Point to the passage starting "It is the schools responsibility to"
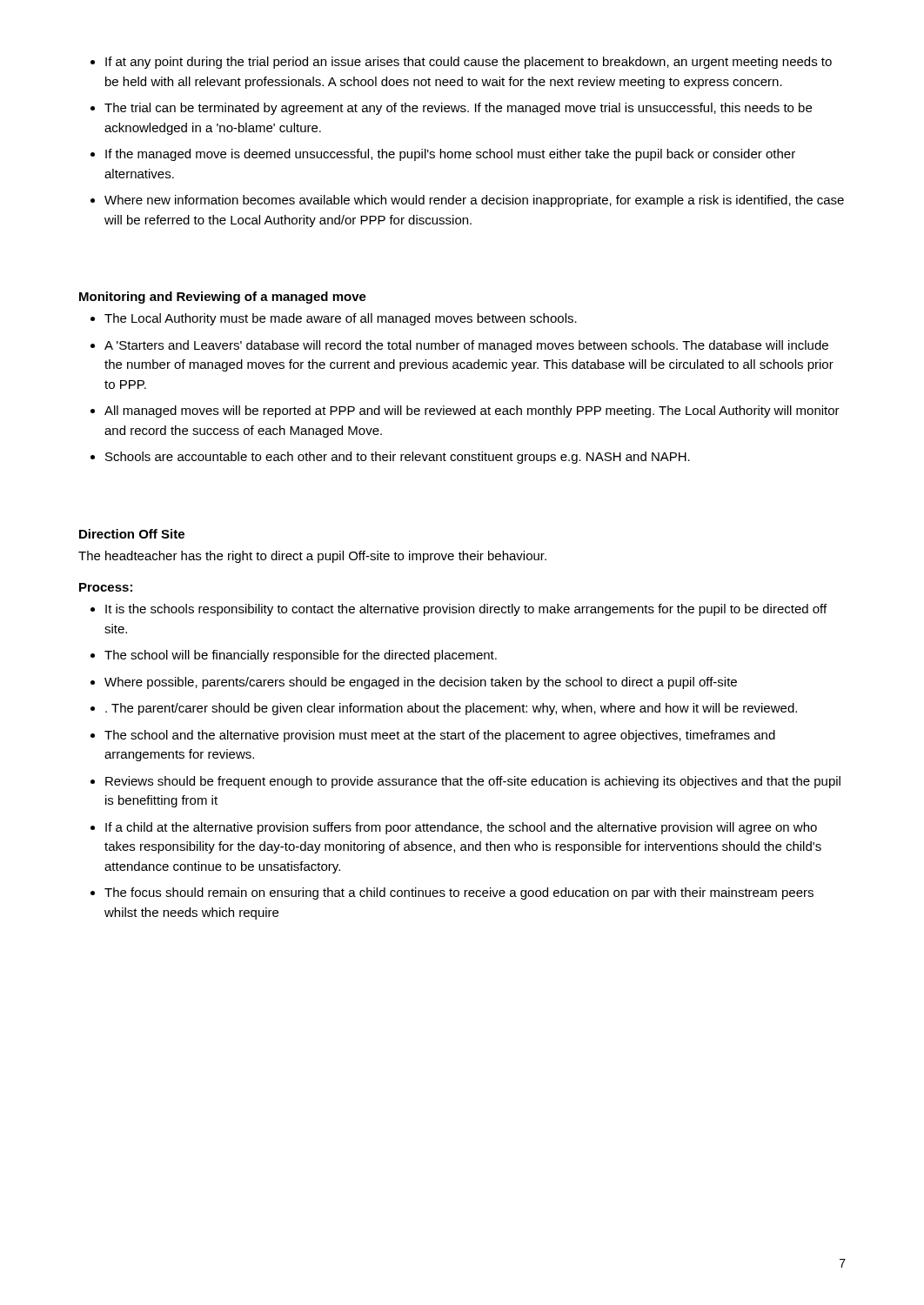The height and width of the screenshot is (1305, 924). point(475,619)
